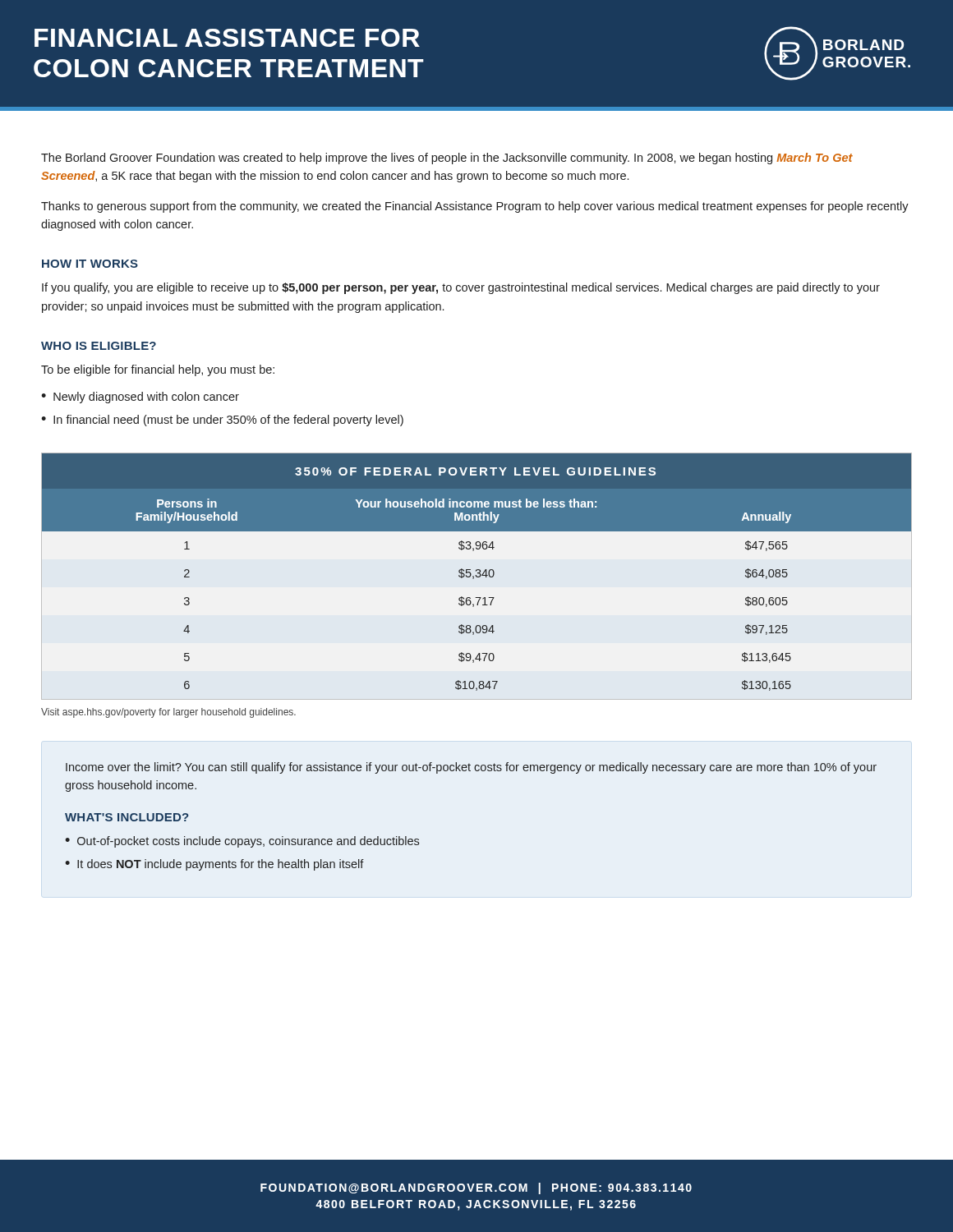Where is the passage that starts "Thanks to generous"?

coord(475,215)
